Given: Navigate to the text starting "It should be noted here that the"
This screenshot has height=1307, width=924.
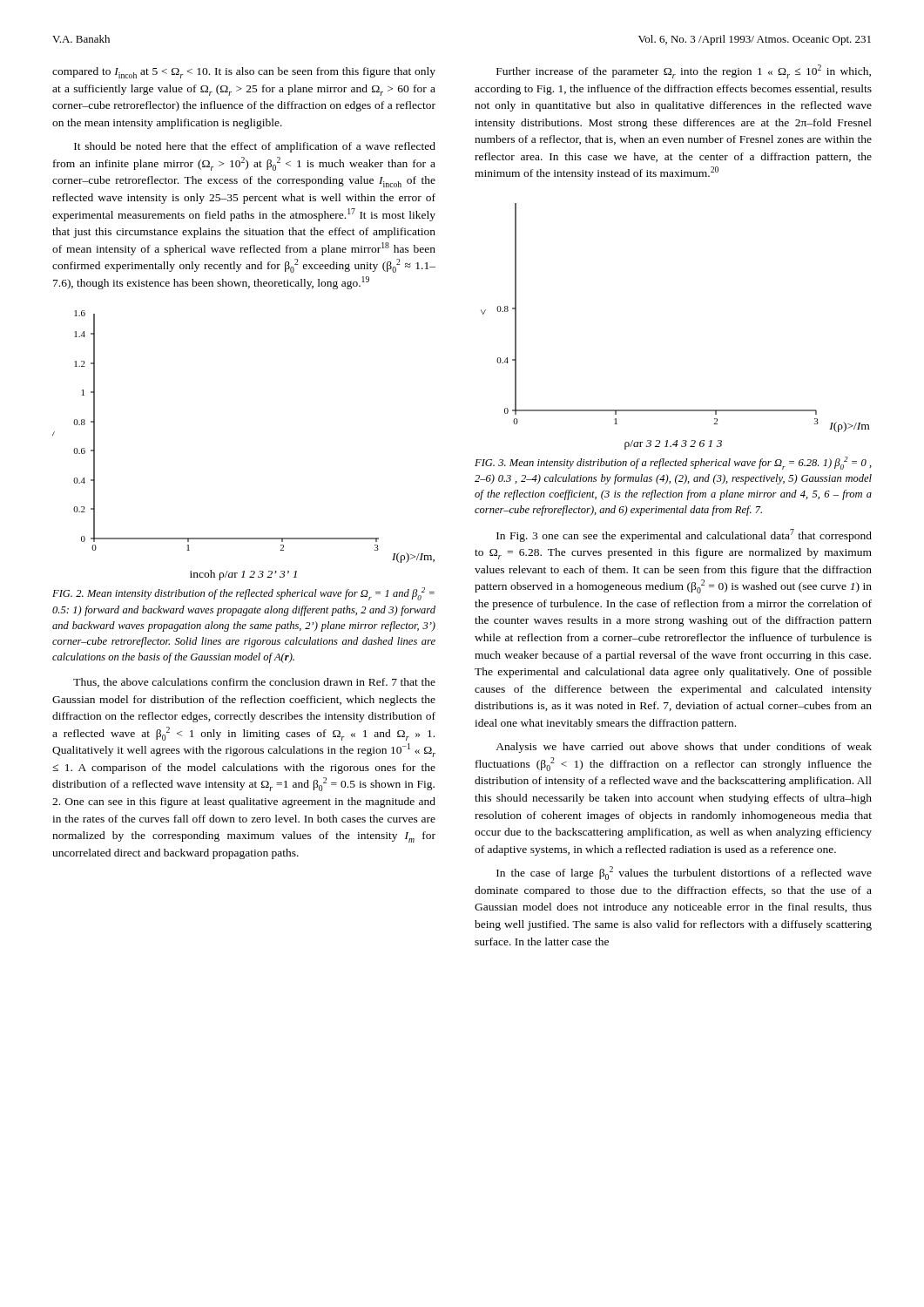Looking at the screenshot, I should (244, 215).
